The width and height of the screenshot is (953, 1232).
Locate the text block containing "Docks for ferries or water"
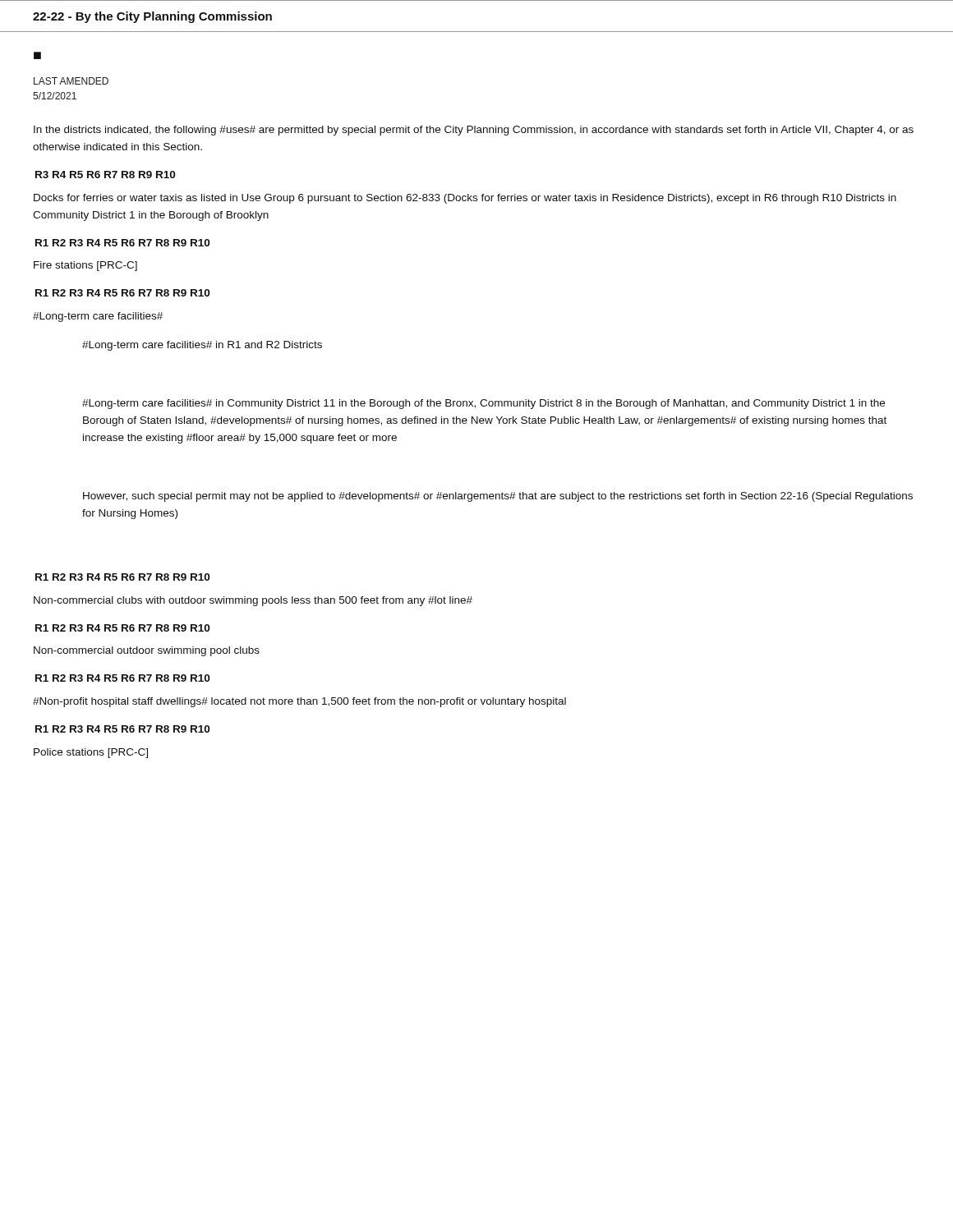pyautogui.click(x=465, y=206)
